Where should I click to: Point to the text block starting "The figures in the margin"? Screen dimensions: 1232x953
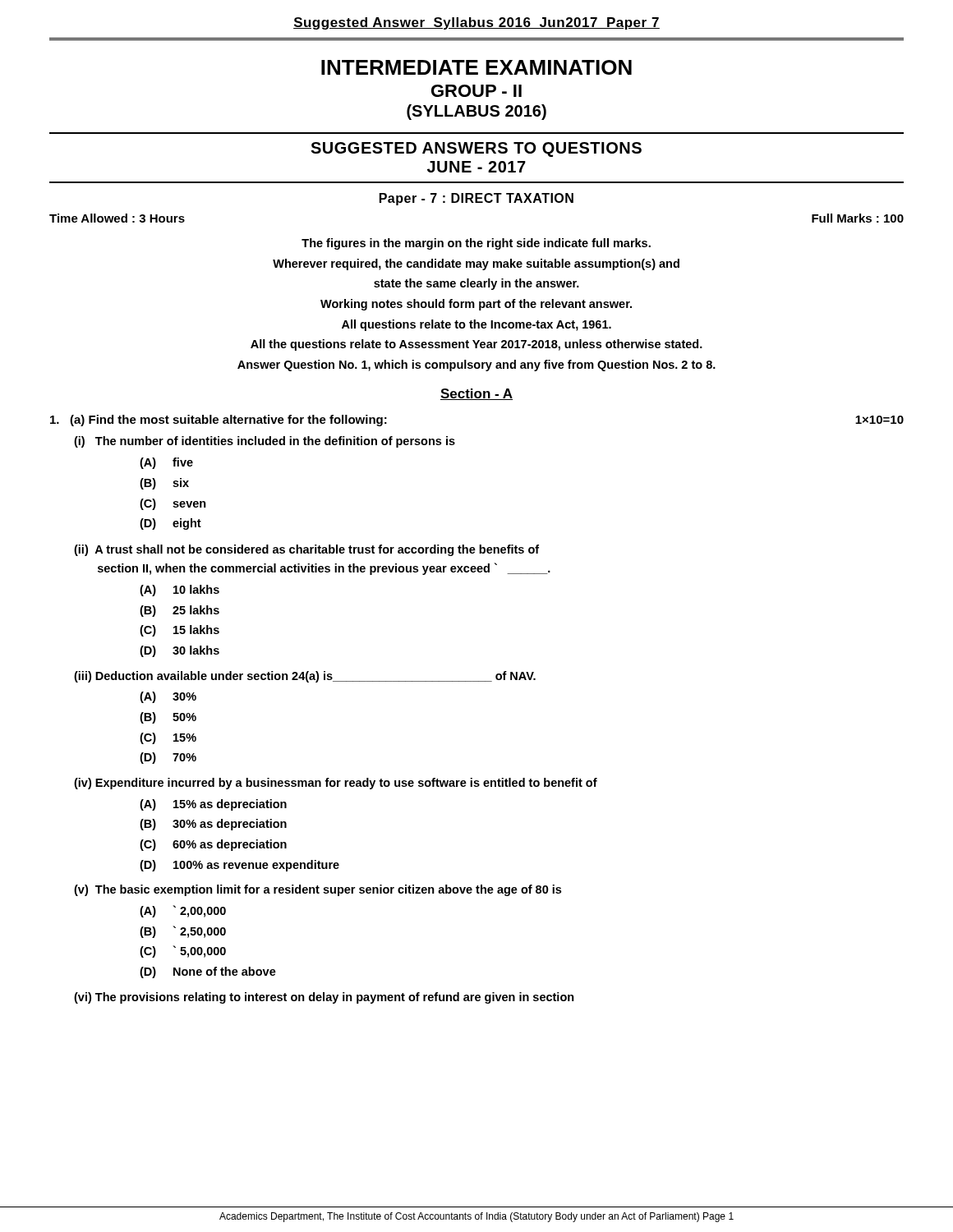tap(476, 304)
